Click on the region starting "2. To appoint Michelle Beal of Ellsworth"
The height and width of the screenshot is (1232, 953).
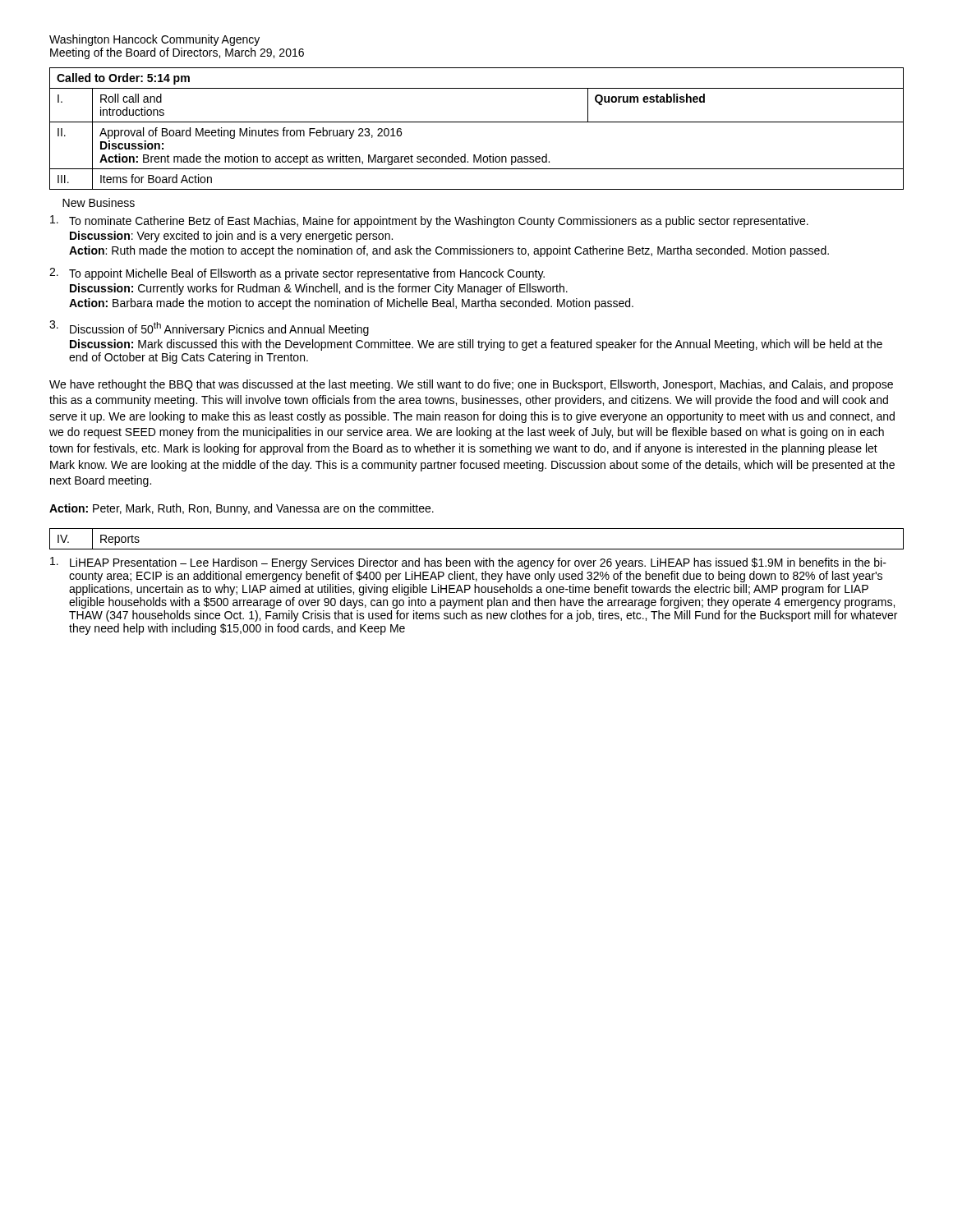pyautogui.click(x=476, y=288)
